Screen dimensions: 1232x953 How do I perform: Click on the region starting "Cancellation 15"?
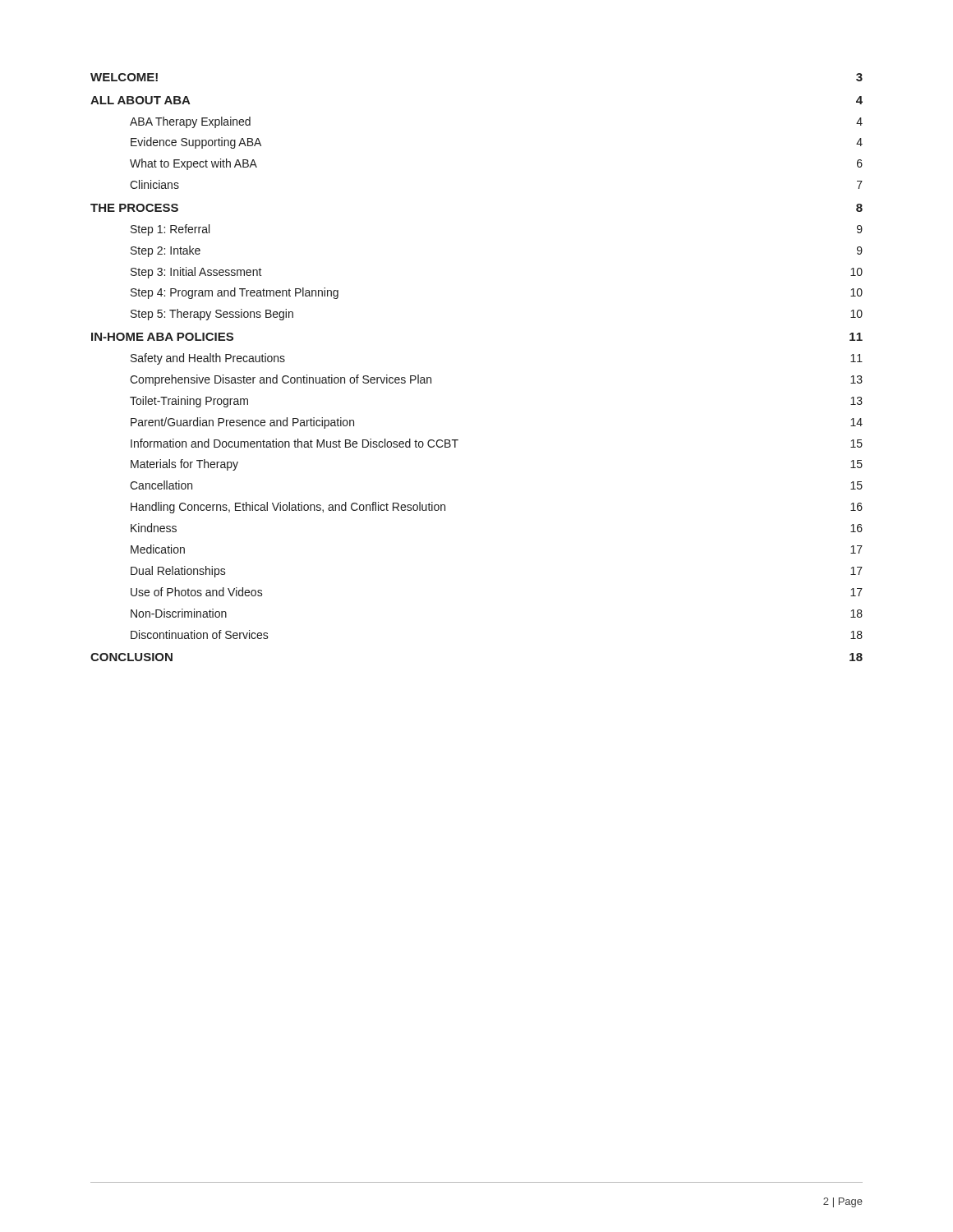click(160, 486)
